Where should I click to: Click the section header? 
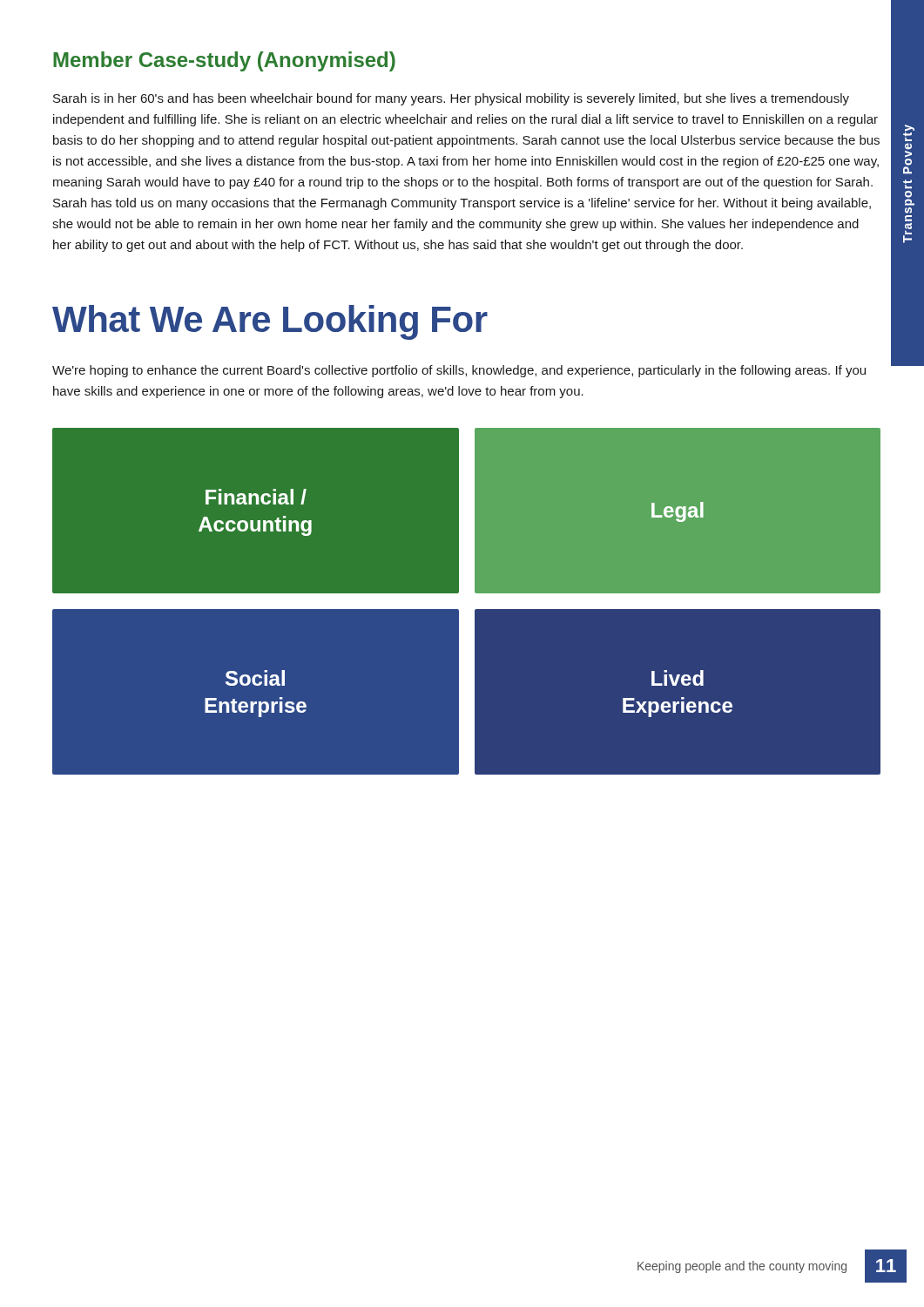pyautogui.click(x=224, y=60)
